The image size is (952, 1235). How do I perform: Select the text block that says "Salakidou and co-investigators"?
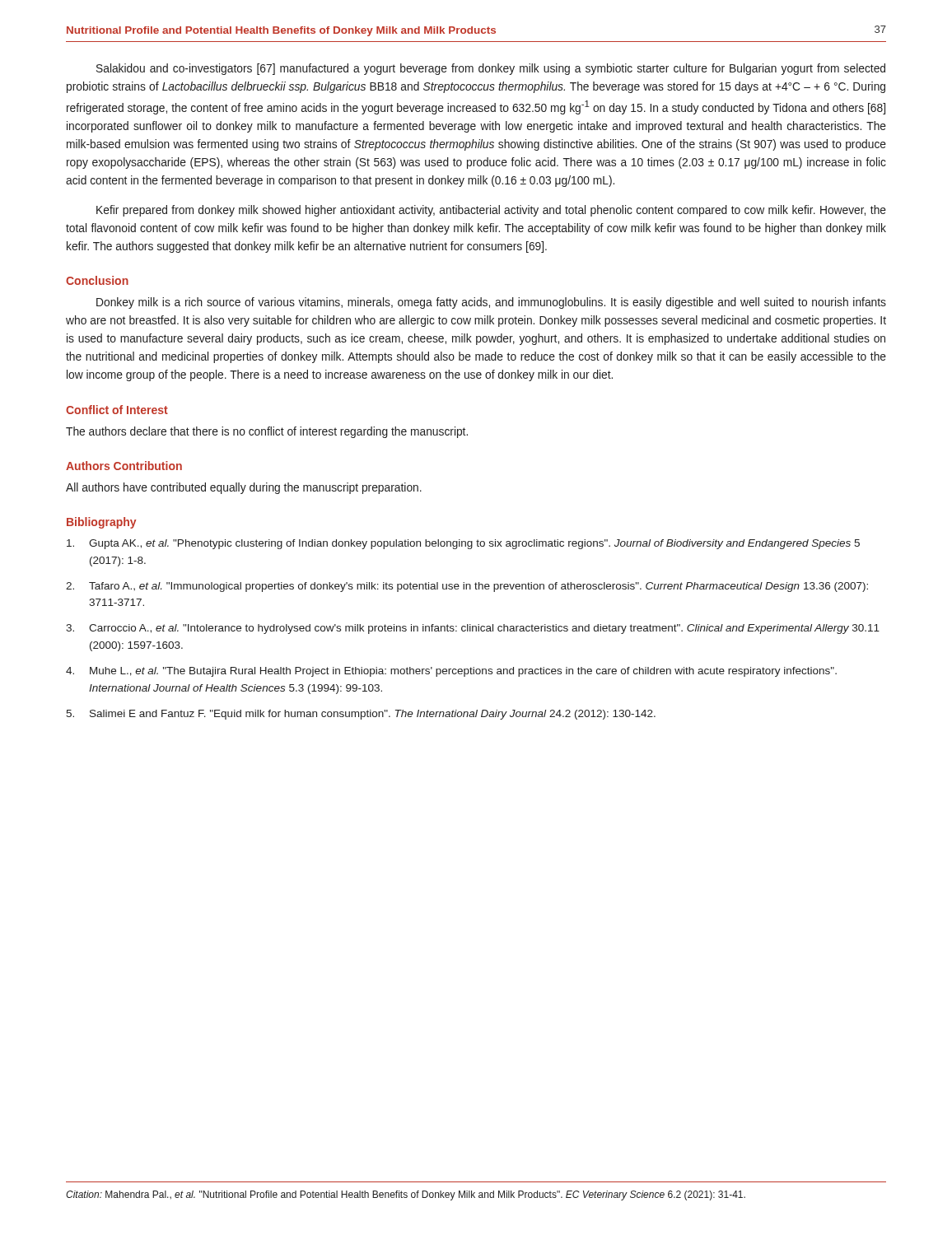click(476, 125)
